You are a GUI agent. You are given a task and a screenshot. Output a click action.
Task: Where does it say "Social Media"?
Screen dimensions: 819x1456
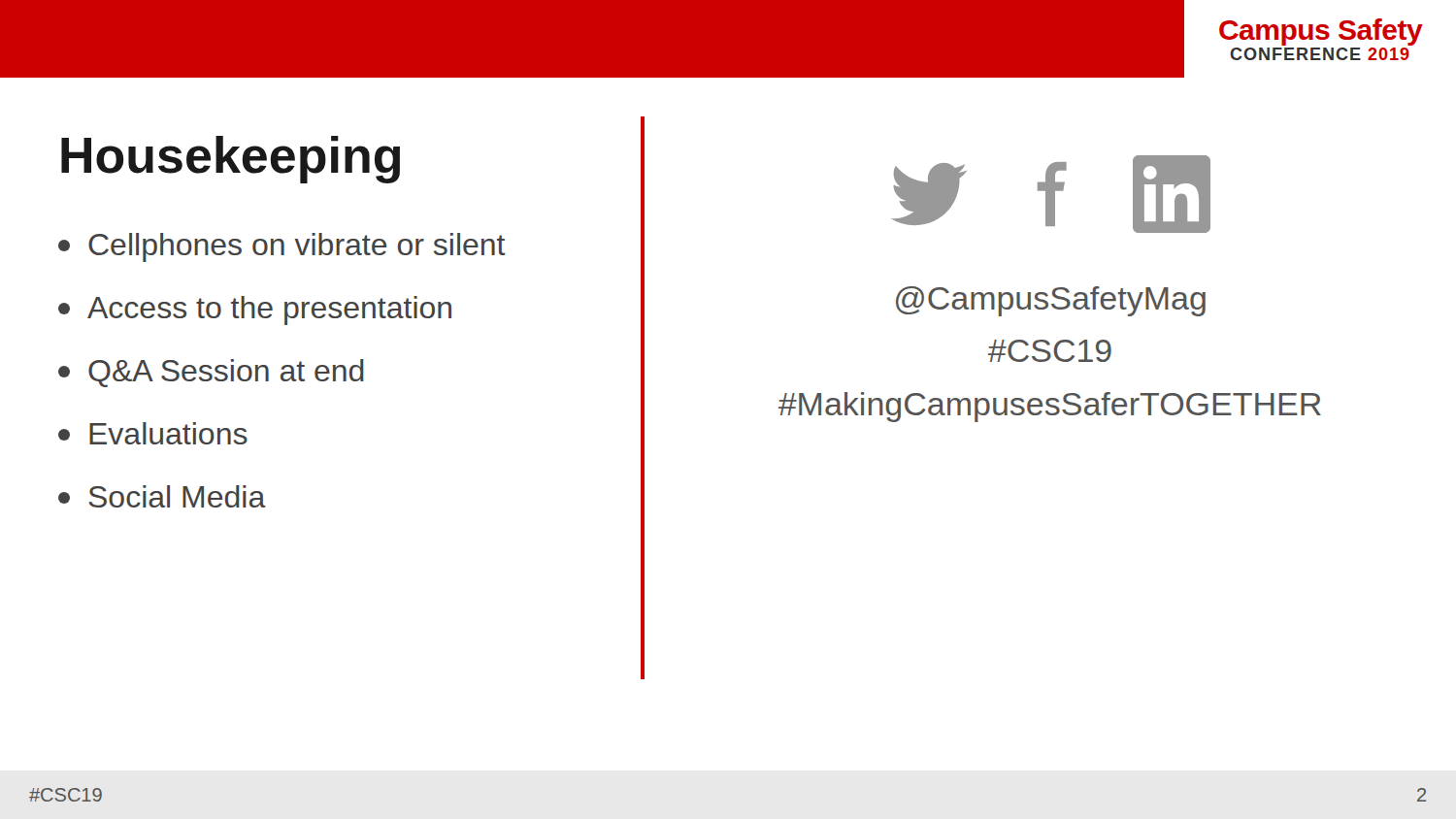coord(162,497)
